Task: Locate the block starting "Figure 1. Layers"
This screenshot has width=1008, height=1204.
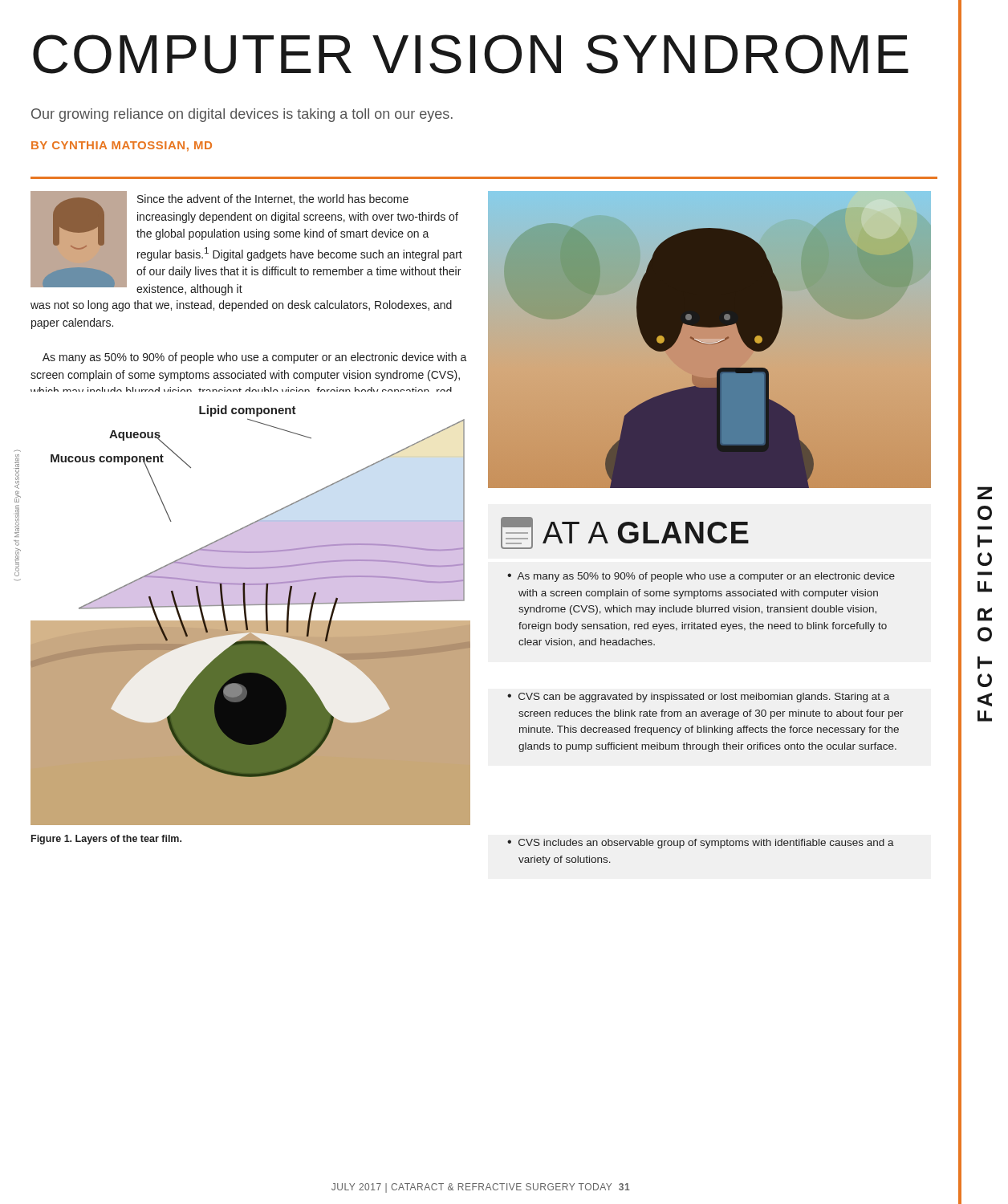Action: tap(106, 839)
